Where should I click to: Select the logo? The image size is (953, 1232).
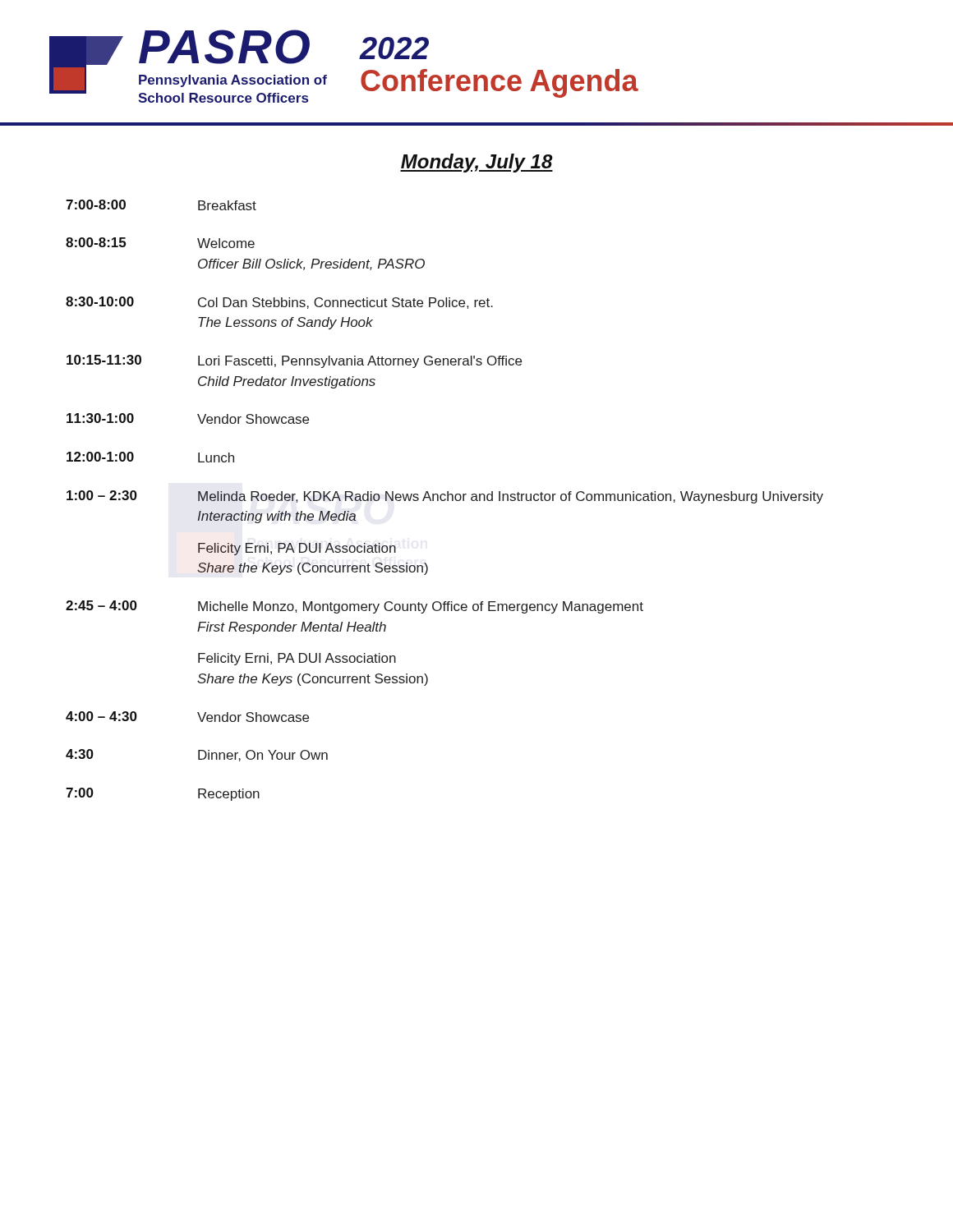[476, 61]
